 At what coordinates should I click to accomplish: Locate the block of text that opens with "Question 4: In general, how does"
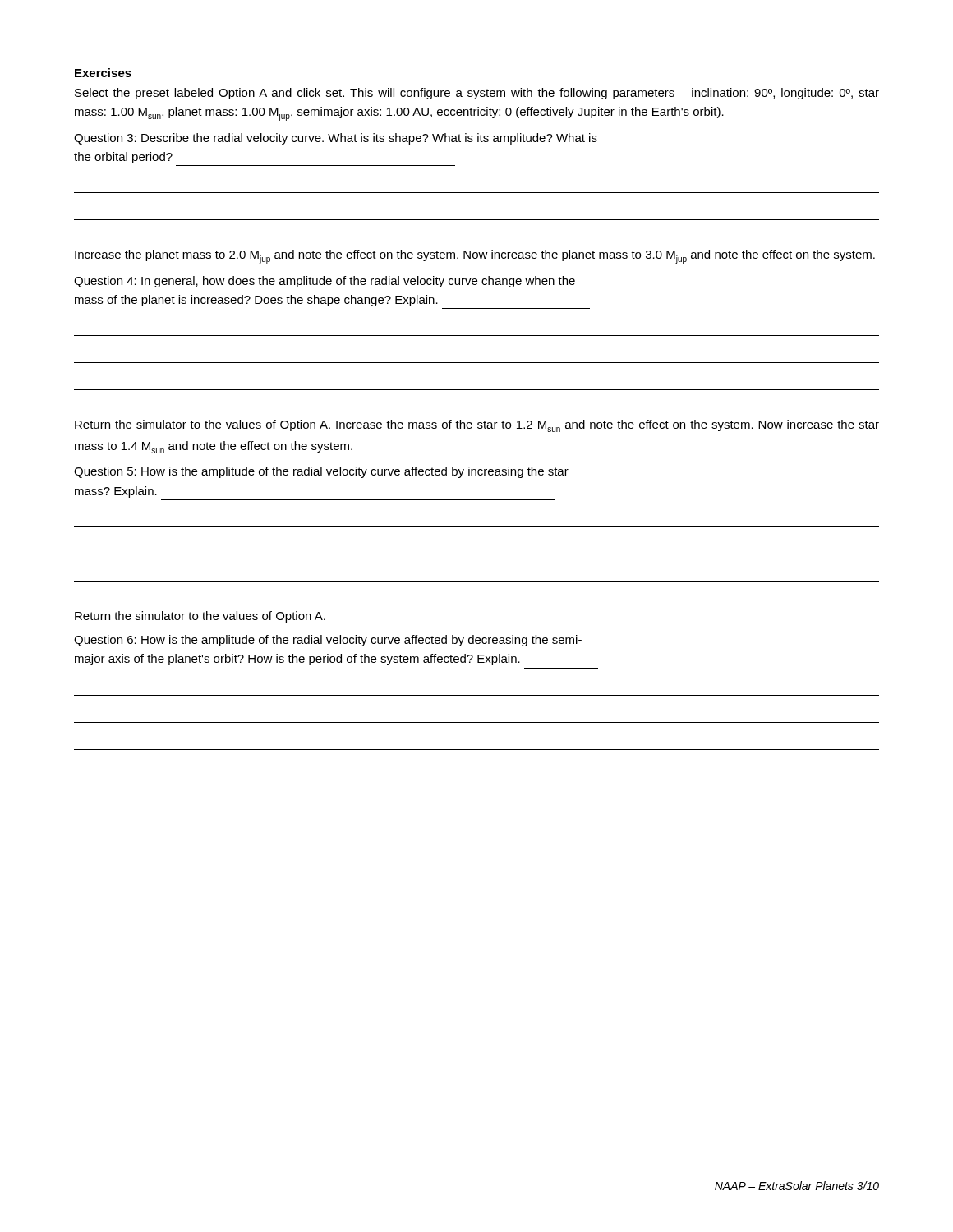click(x=332, y=291)
